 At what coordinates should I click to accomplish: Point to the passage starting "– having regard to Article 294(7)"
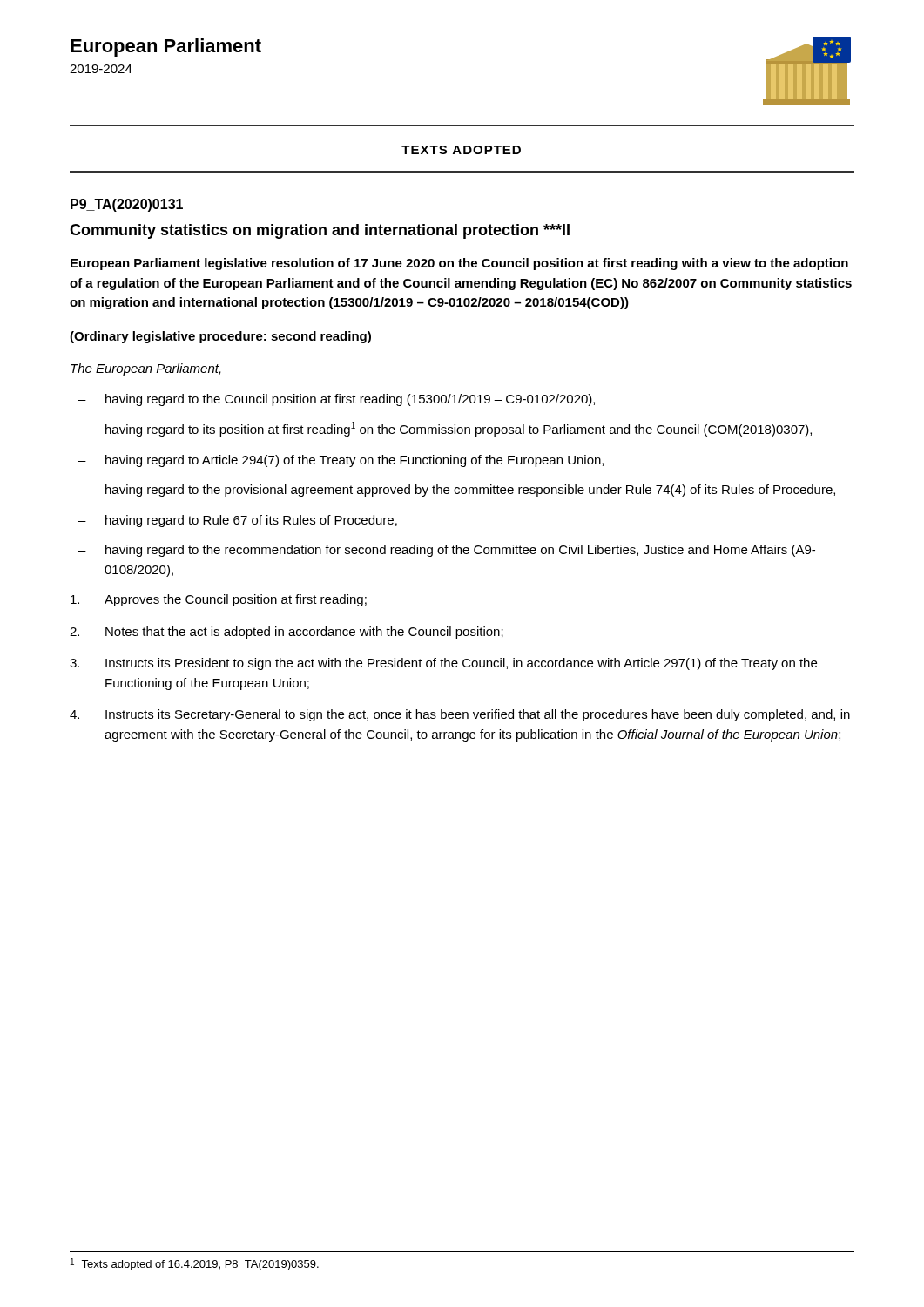click(462, 460)
